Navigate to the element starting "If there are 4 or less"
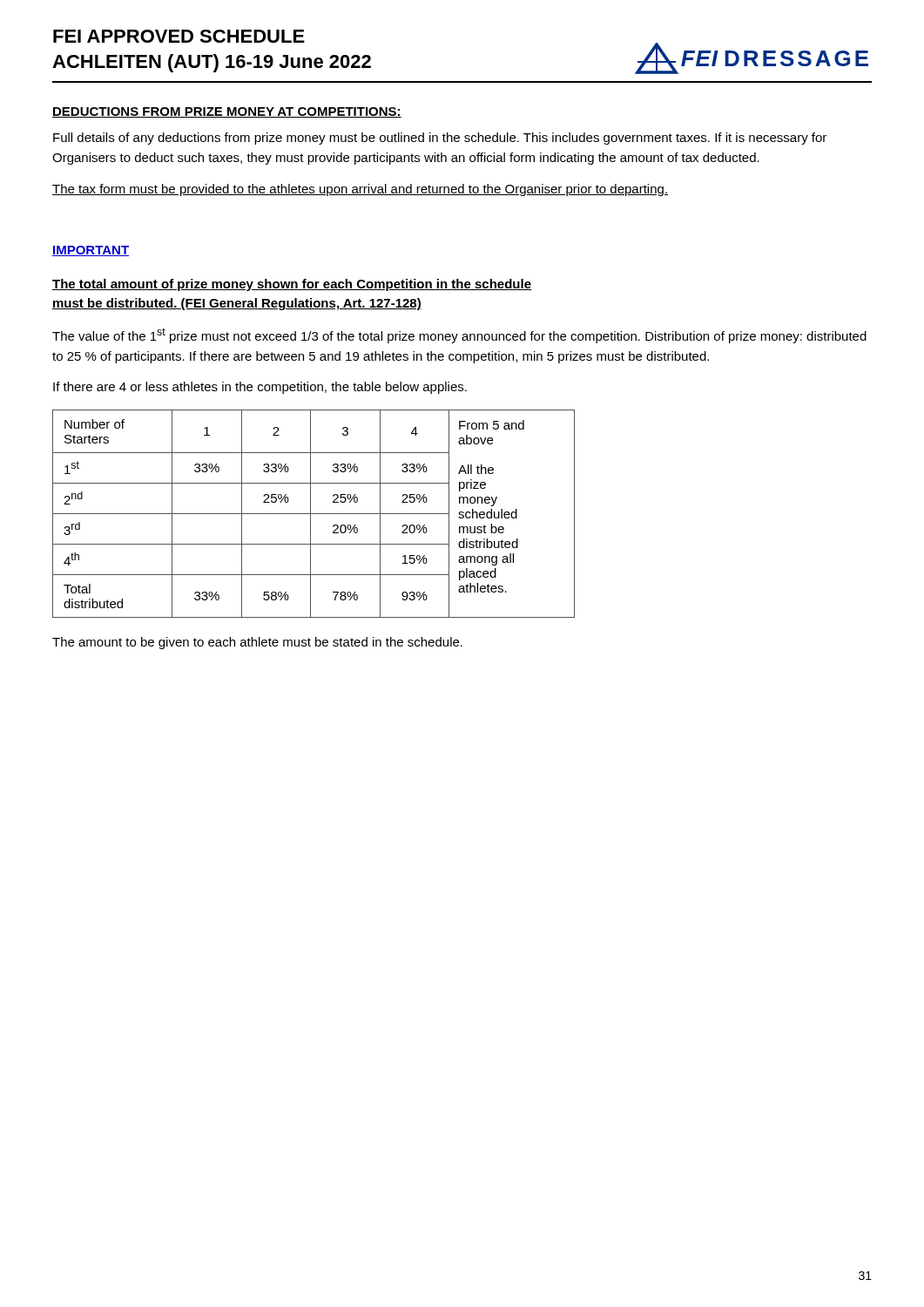 (x=260, y=387)
